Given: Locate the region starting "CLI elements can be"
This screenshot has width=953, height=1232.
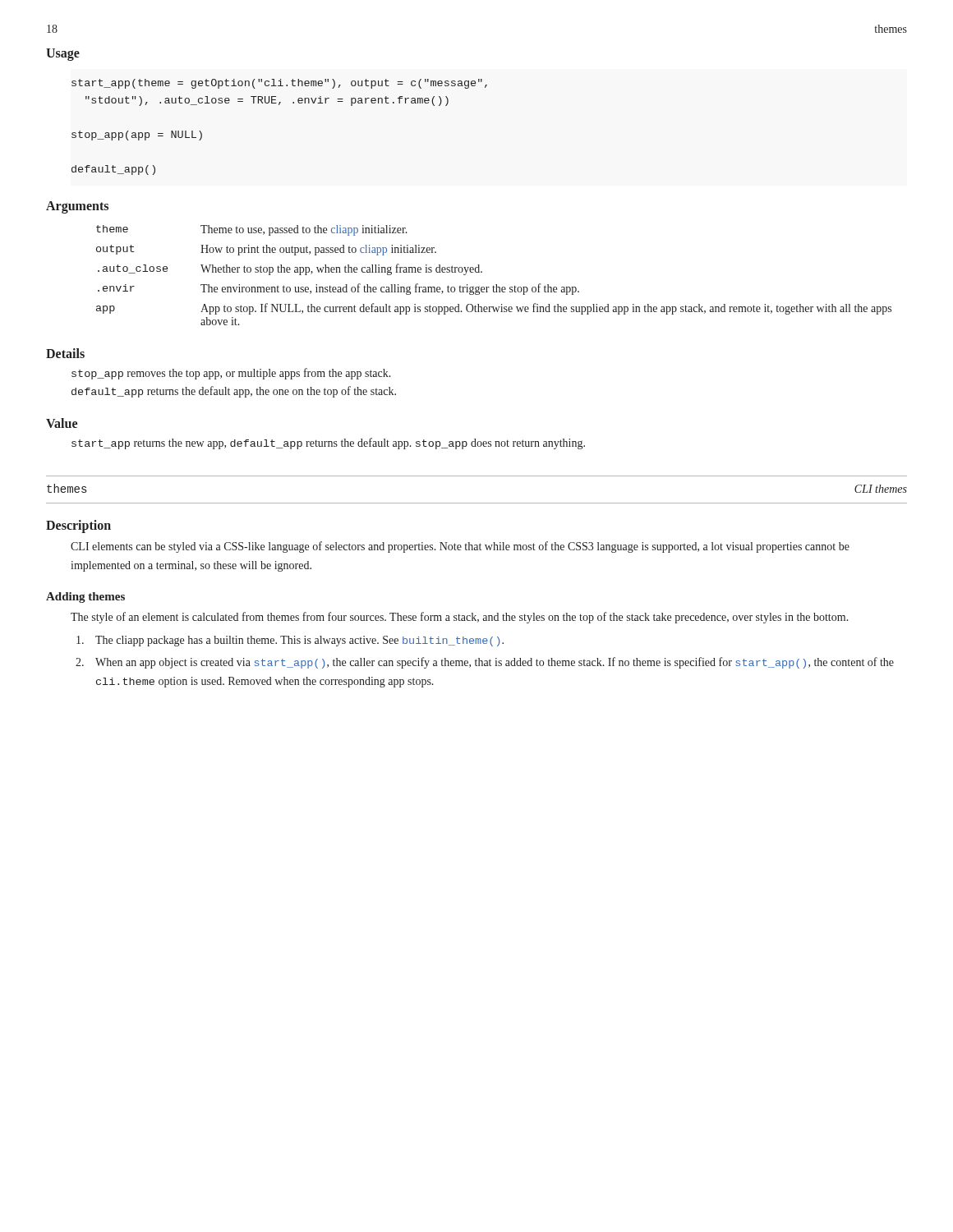Looking at the screenshot, I should pyautogui.click(x=460, y=556).
